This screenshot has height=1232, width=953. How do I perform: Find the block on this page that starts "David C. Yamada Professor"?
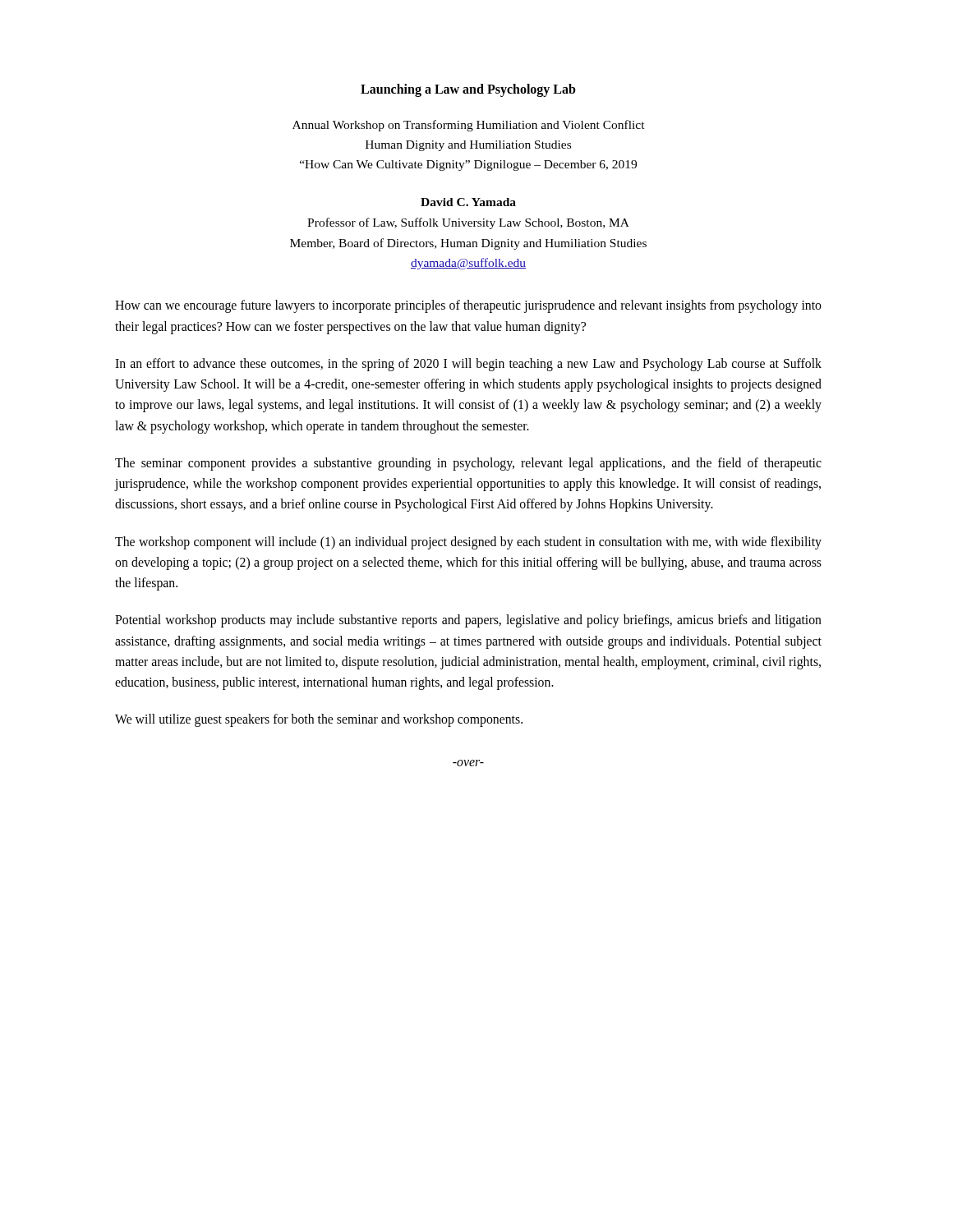[468, 232]
